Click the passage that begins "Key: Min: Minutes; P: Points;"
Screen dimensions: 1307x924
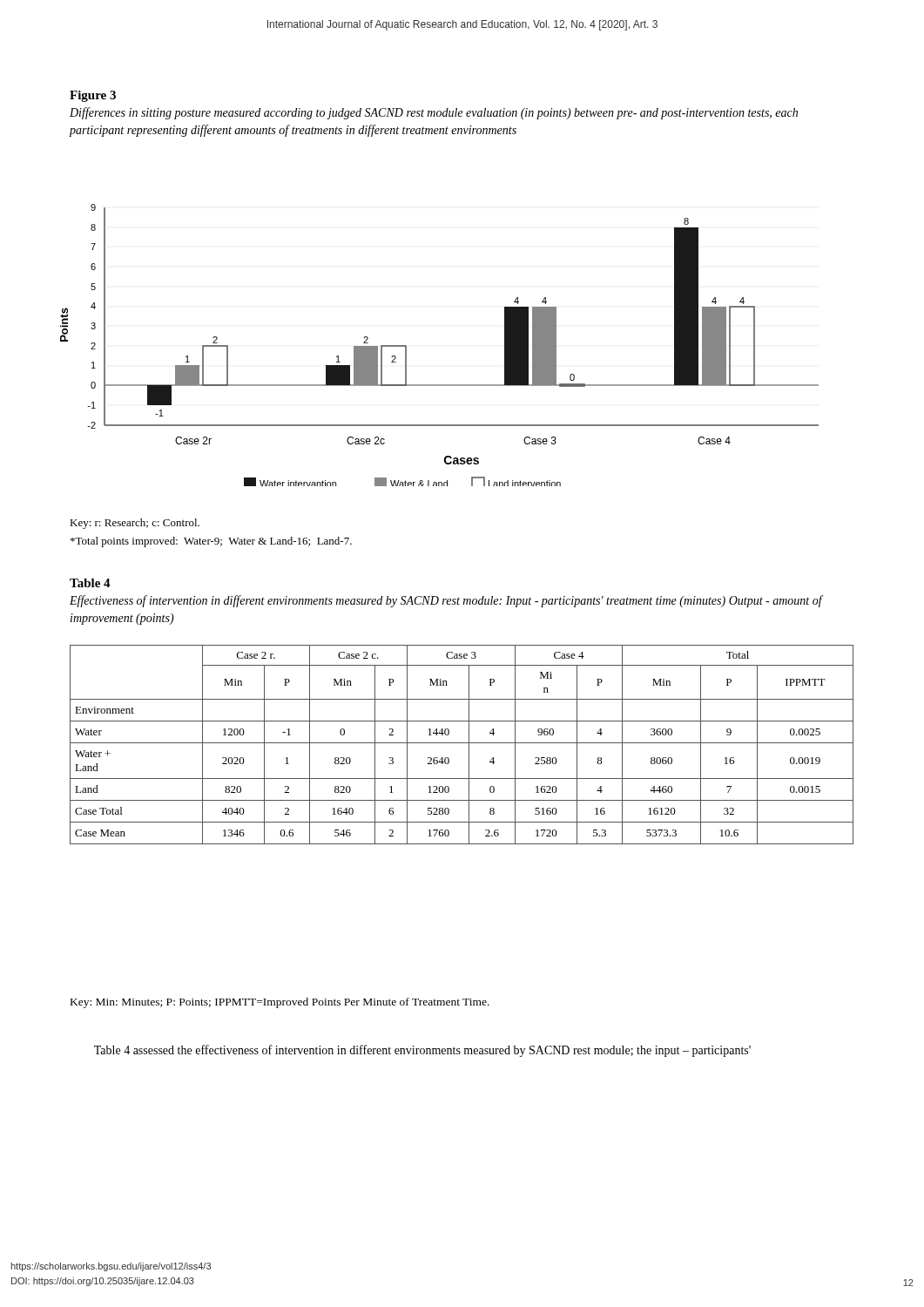(280, 1002)
